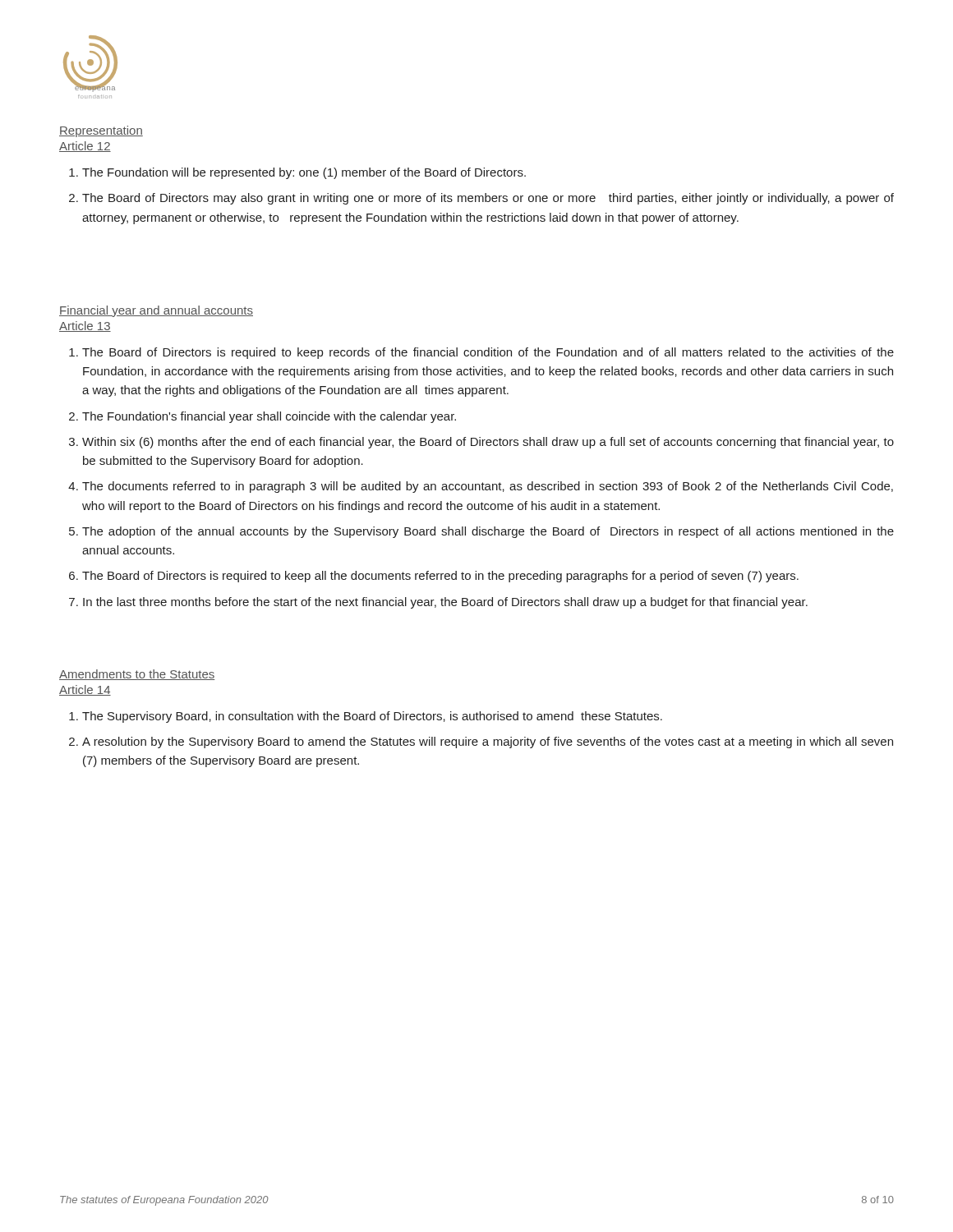Find the list item containing "The adoption of the annual"
The image size is (953, 1232).
point(488,540)
